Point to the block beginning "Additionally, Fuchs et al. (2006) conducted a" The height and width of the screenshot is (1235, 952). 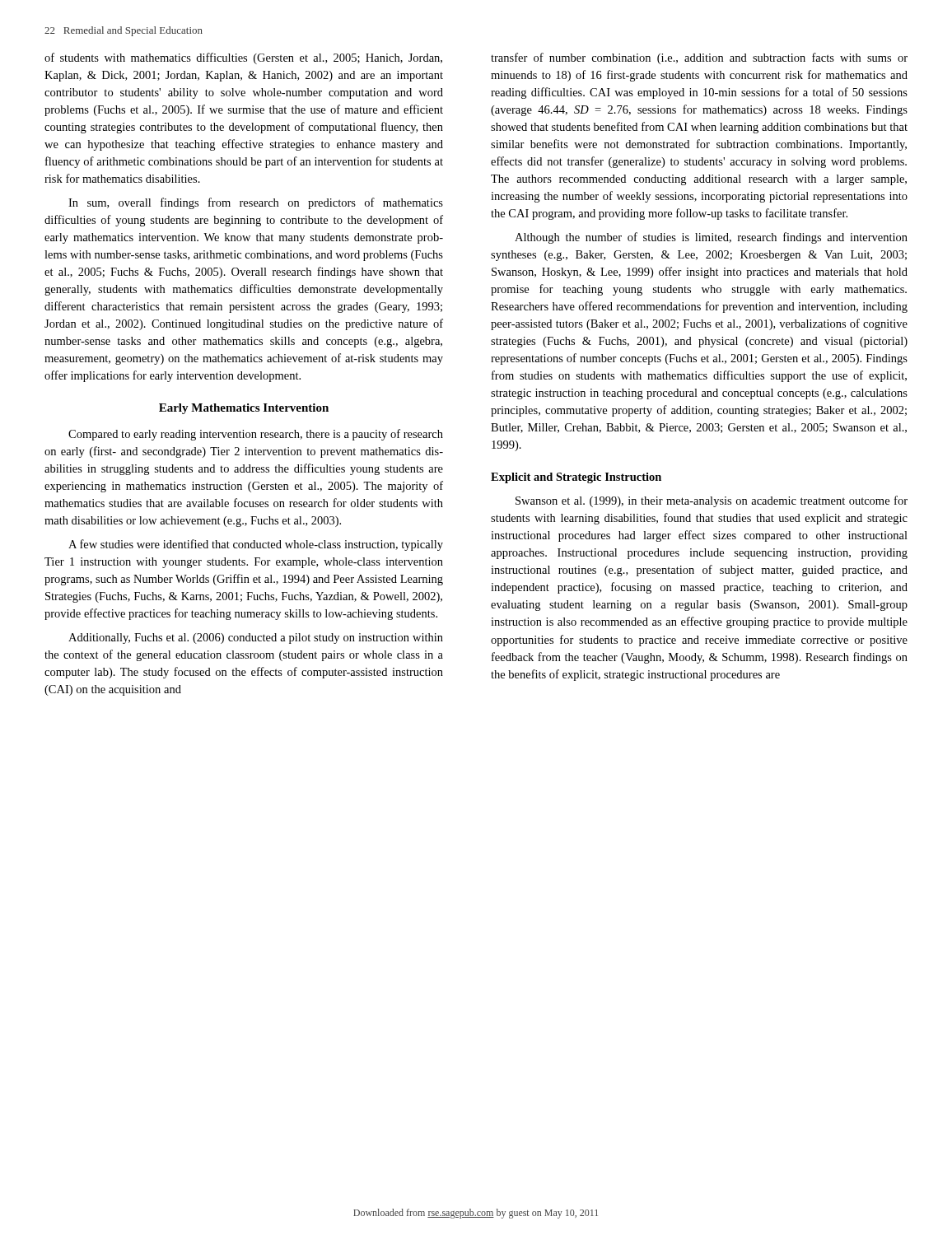point(244,664)
